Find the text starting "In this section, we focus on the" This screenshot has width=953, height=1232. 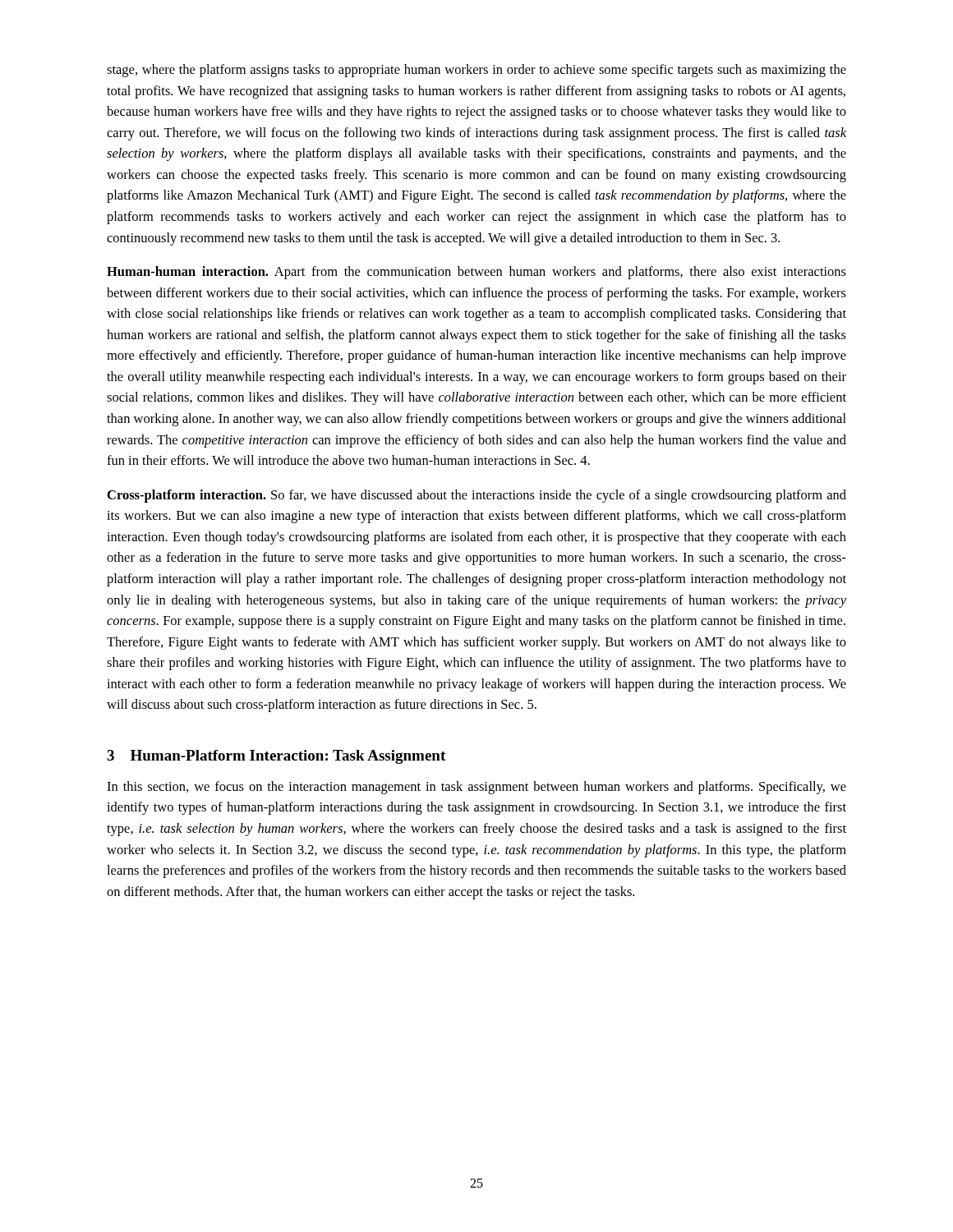[x=476, y=839]
